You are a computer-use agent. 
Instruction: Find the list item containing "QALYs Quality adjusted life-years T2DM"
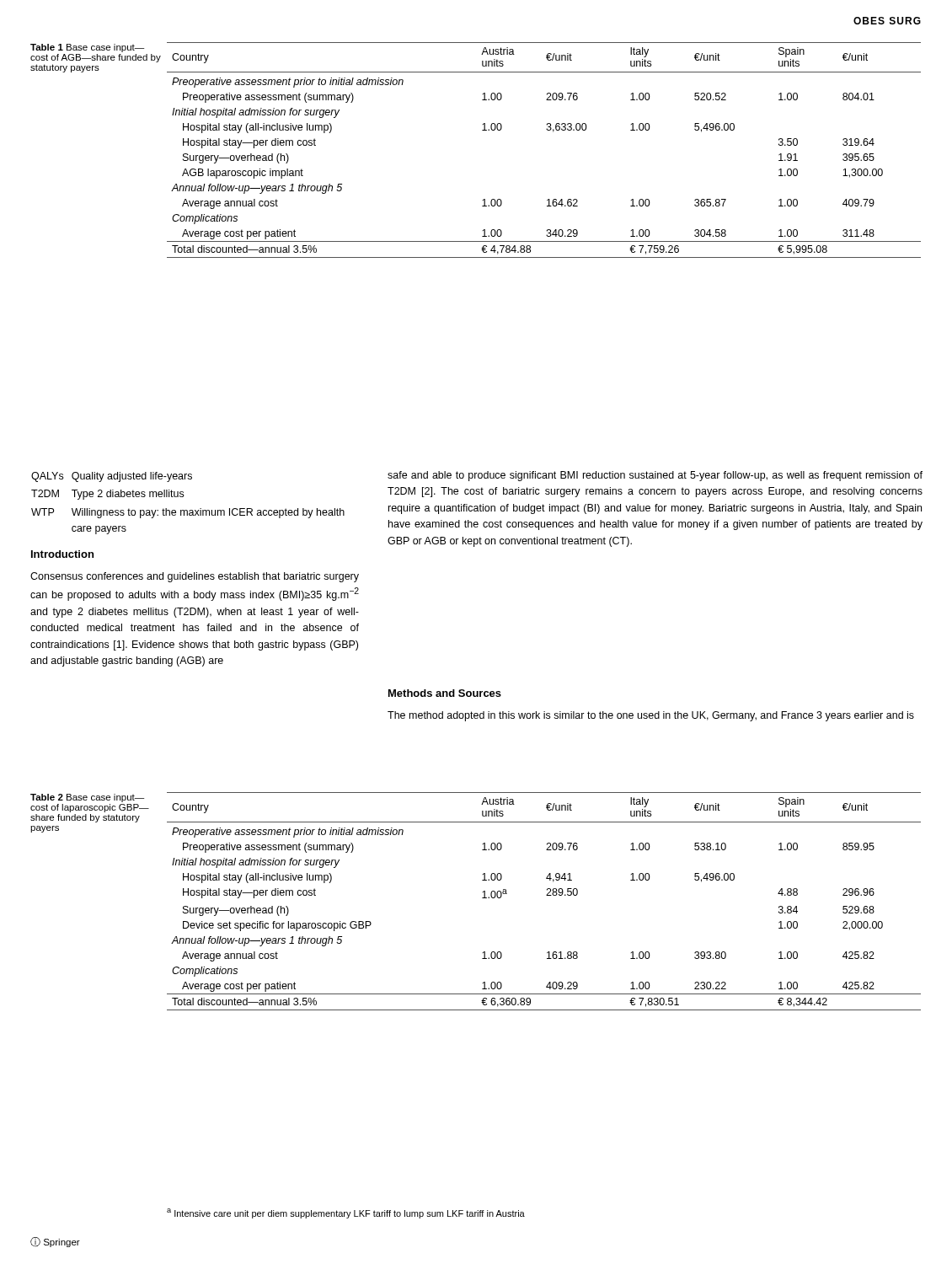point(195,503)
